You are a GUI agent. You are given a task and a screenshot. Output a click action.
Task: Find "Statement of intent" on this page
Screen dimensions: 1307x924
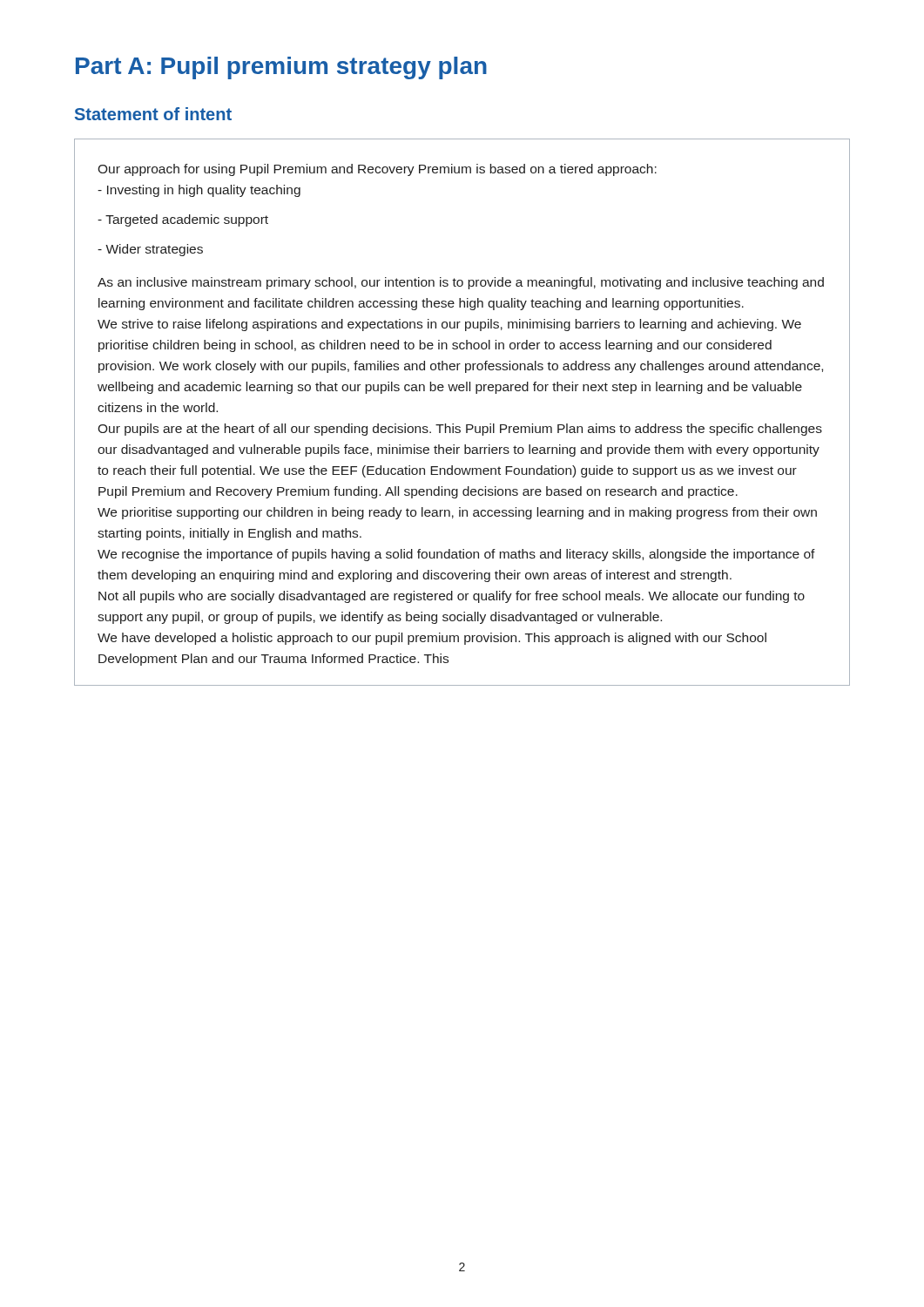pyautogui.click(x=153, y=114)
